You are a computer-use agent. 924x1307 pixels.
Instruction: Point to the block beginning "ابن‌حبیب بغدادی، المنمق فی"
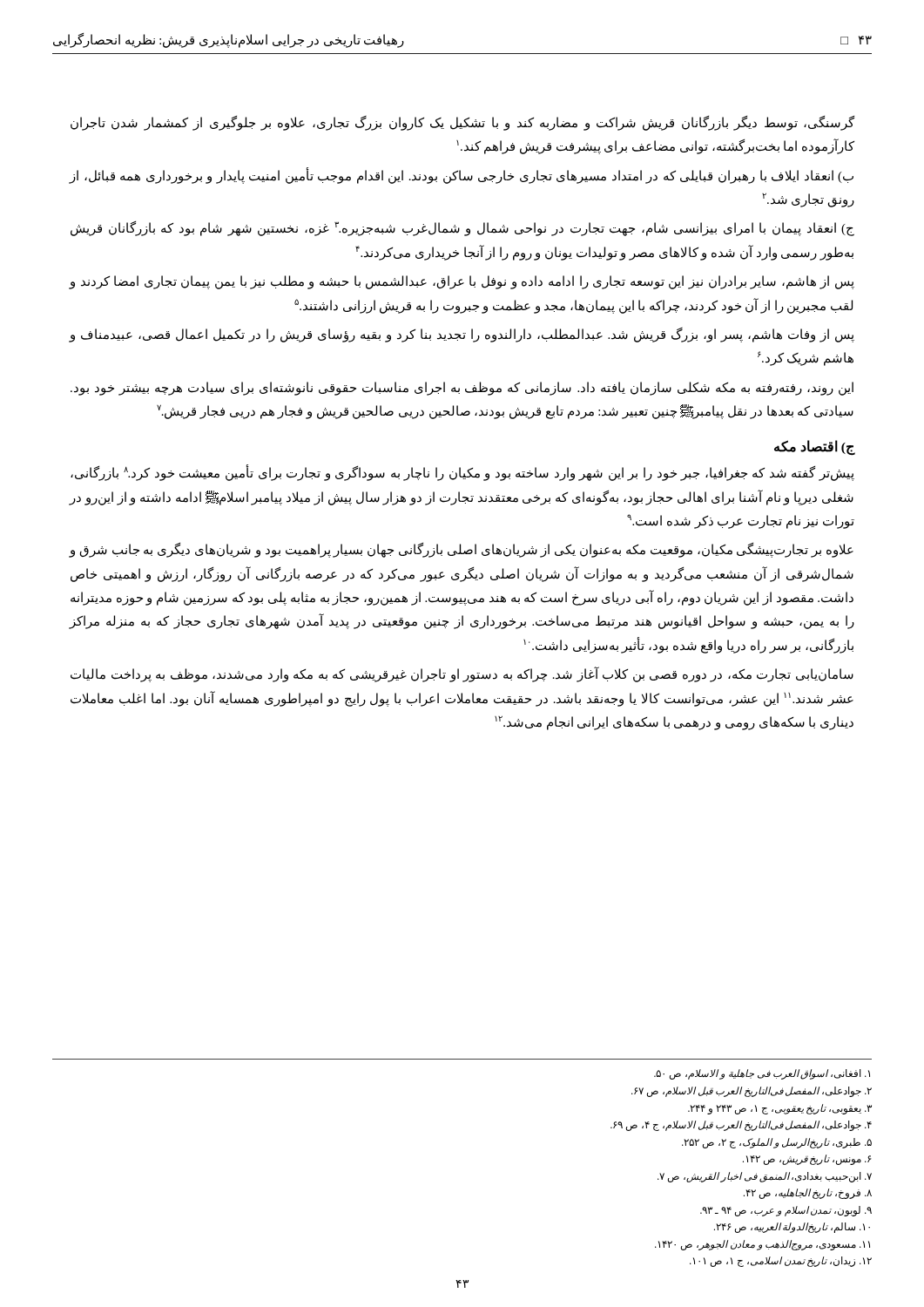tap(764, 1176)
